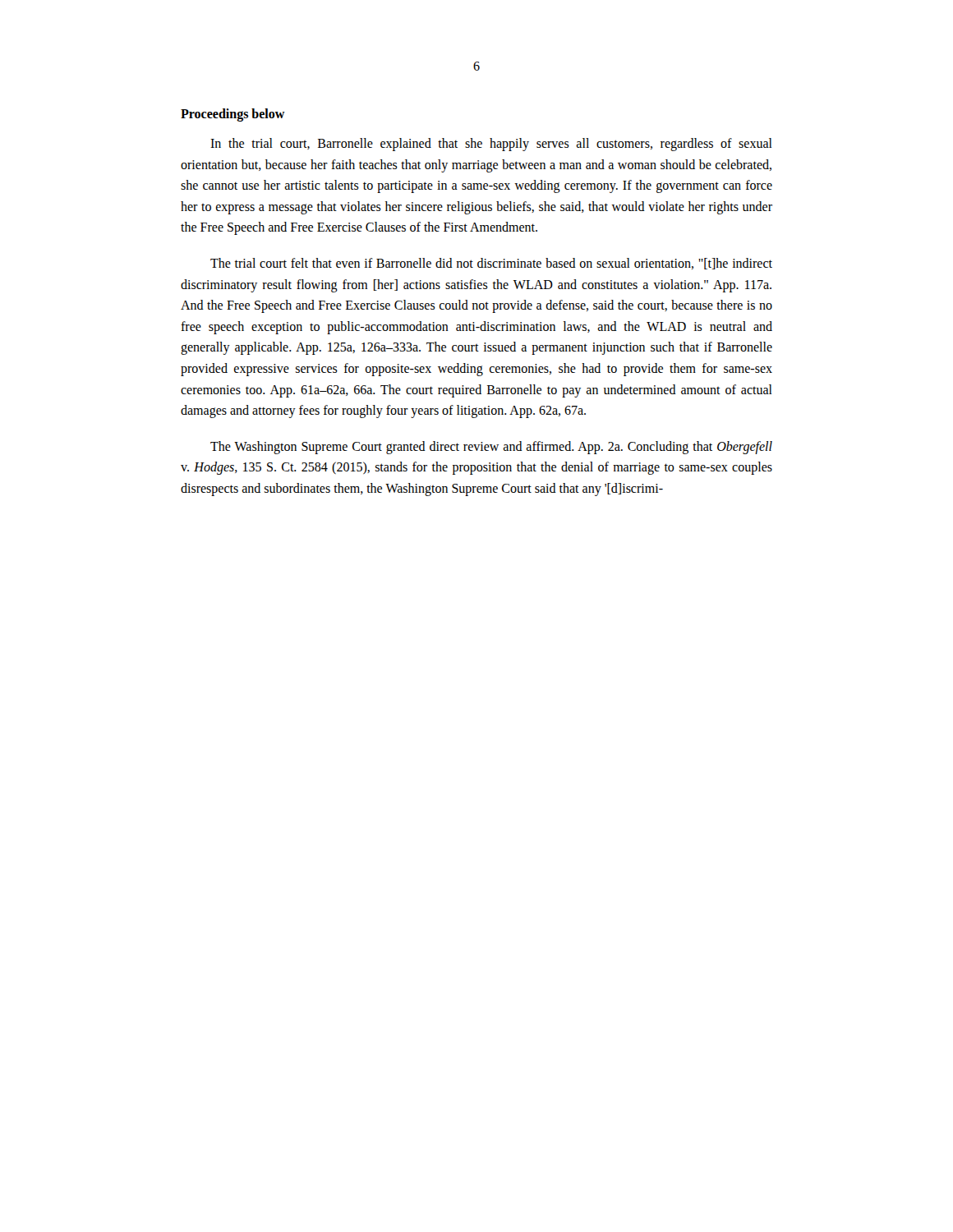
Task: Select the block starting "Proceedings below"
Action: [233, 114]
